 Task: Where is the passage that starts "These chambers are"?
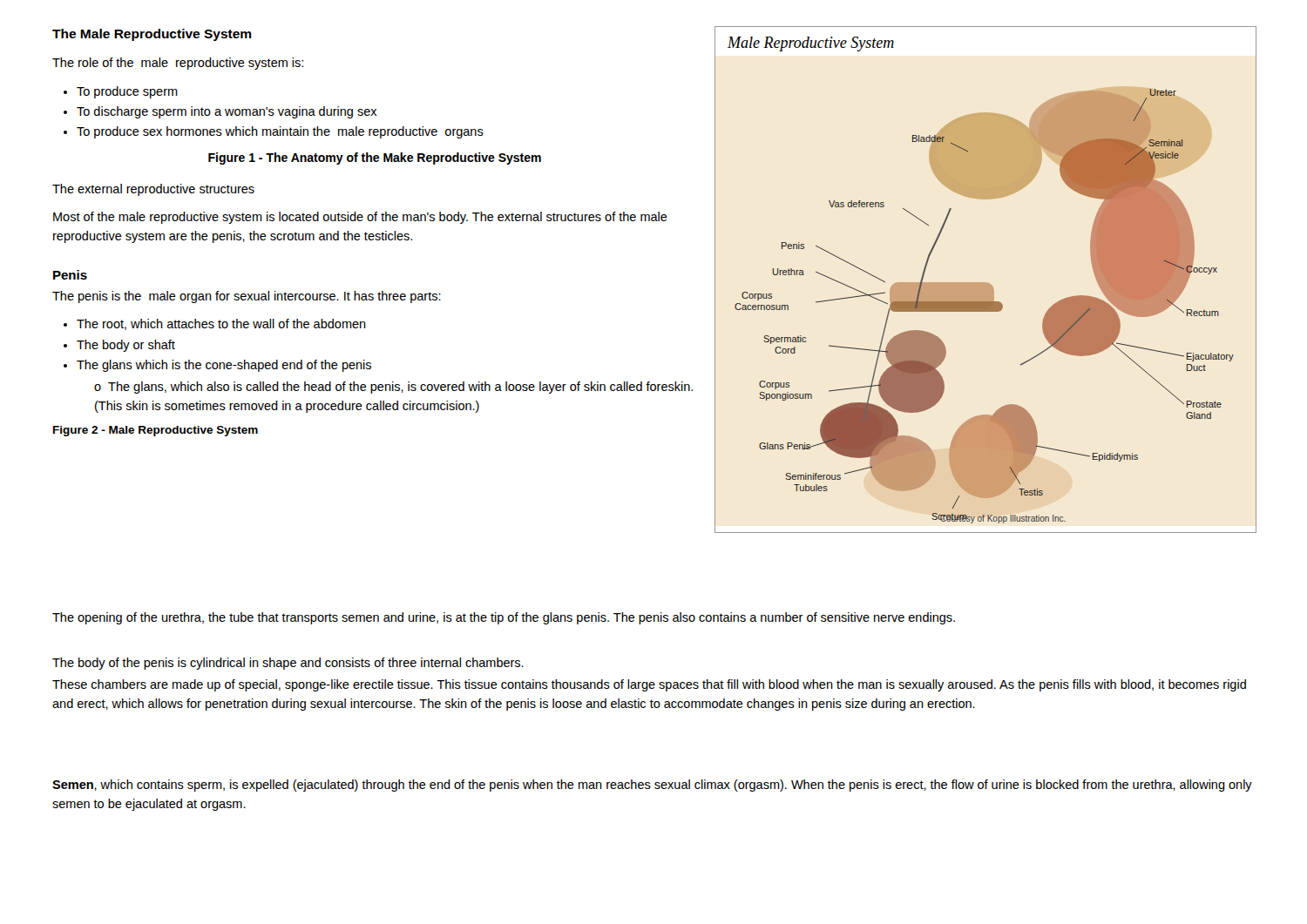pyautogui.click(x=649, y=694)
